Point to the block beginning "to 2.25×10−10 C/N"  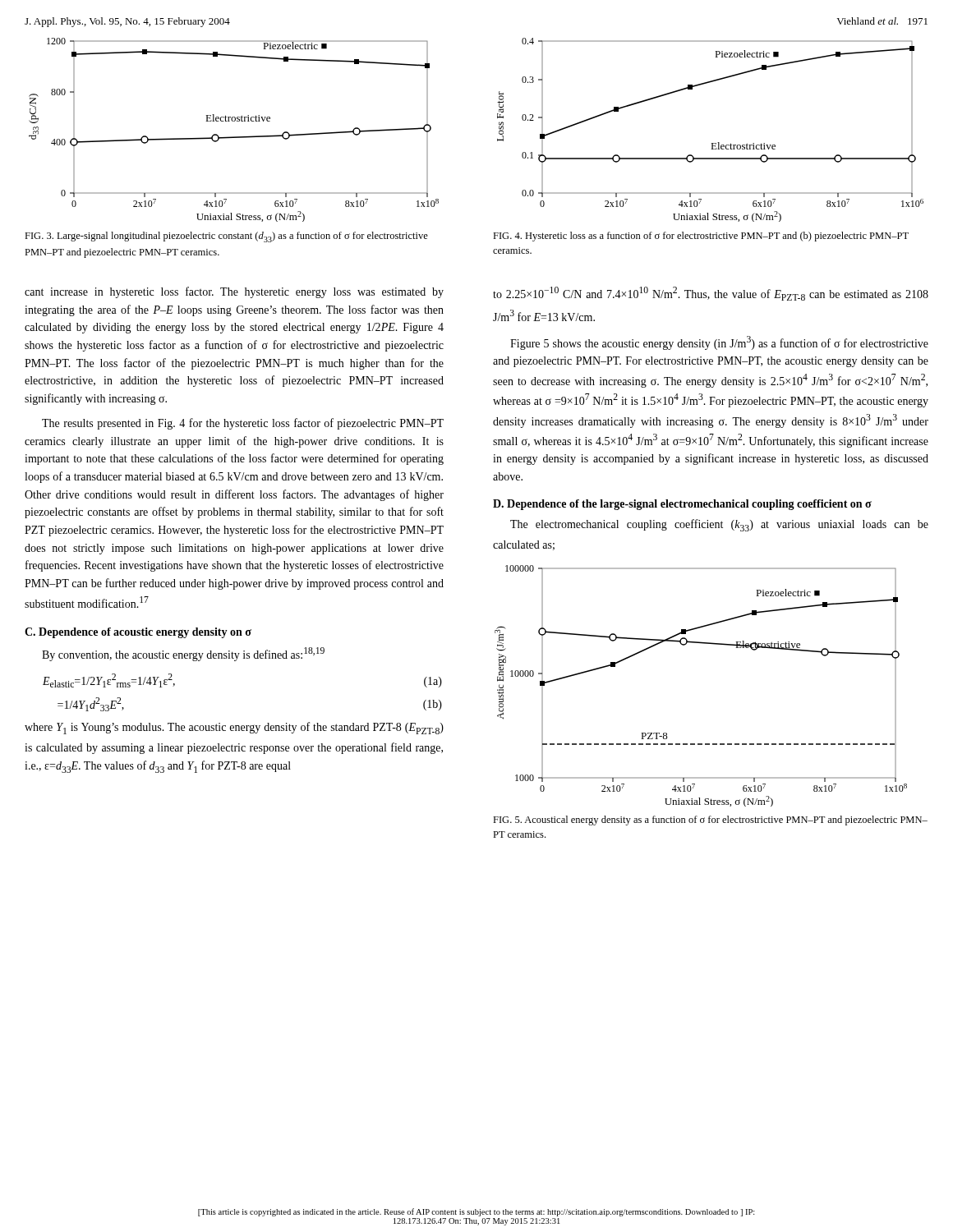[711, 385]
